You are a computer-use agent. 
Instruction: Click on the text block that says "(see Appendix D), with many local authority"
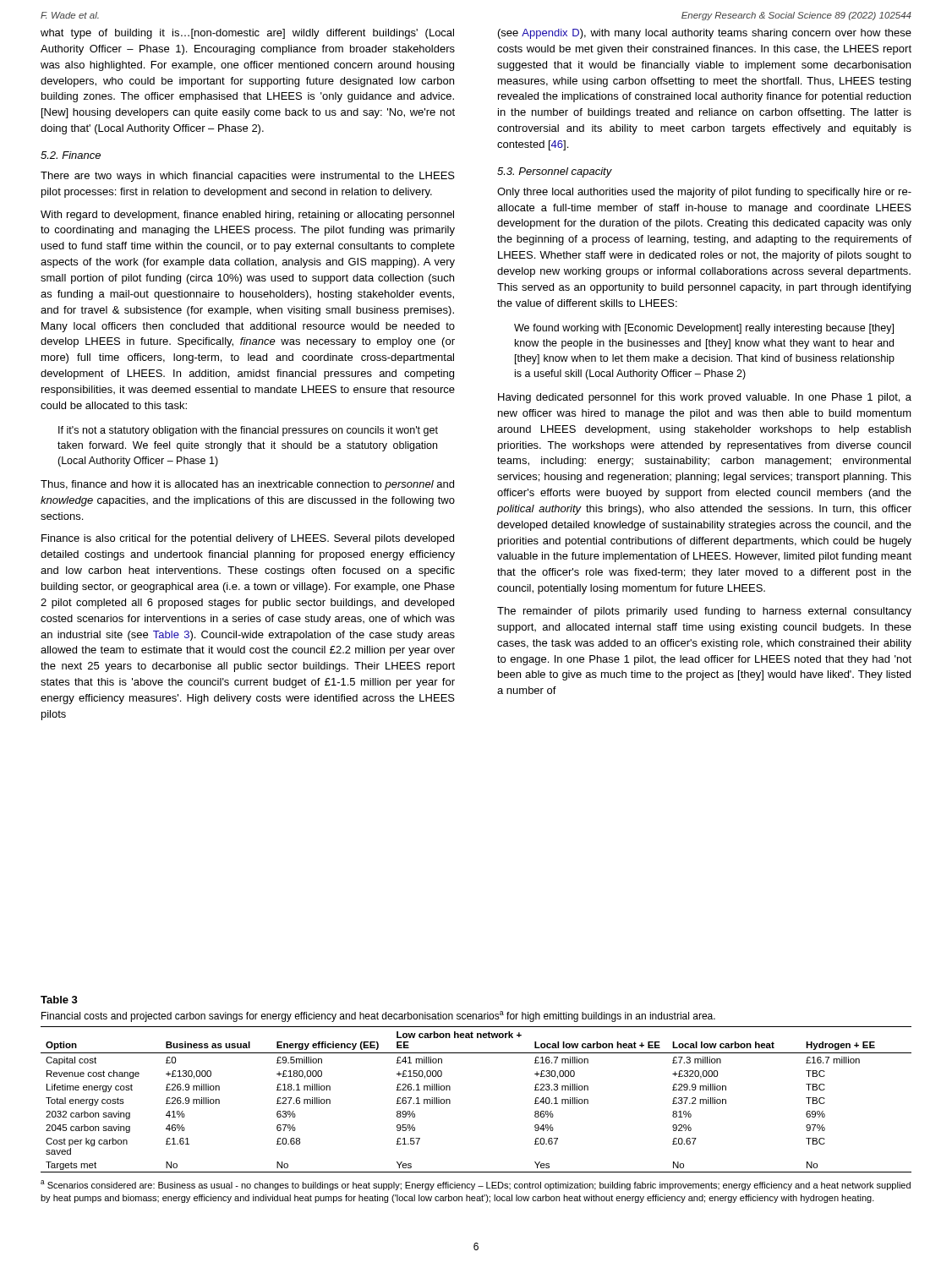coord(704,89)
